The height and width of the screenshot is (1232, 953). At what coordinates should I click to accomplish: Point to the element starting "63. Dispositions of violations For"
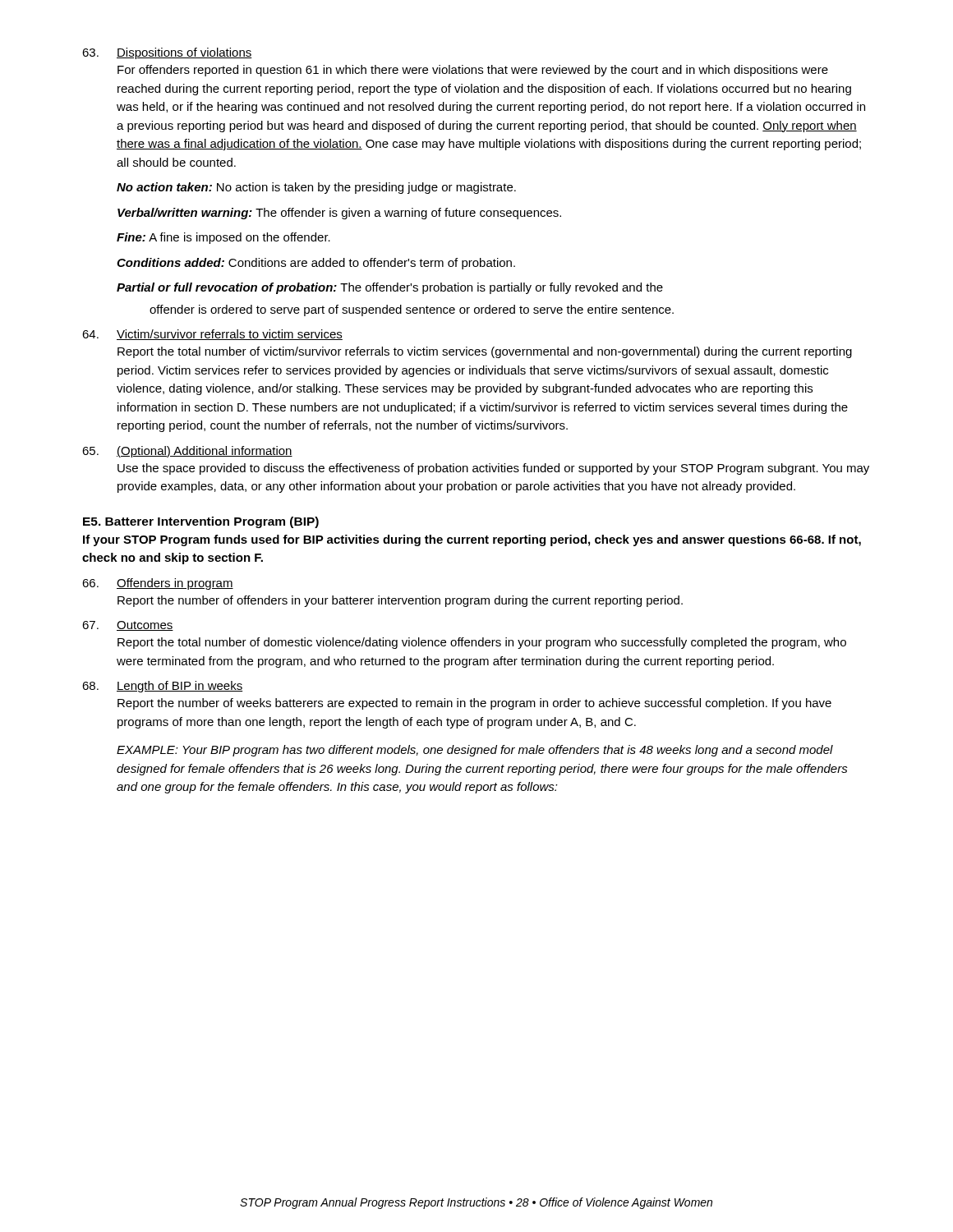click(476, 182)
